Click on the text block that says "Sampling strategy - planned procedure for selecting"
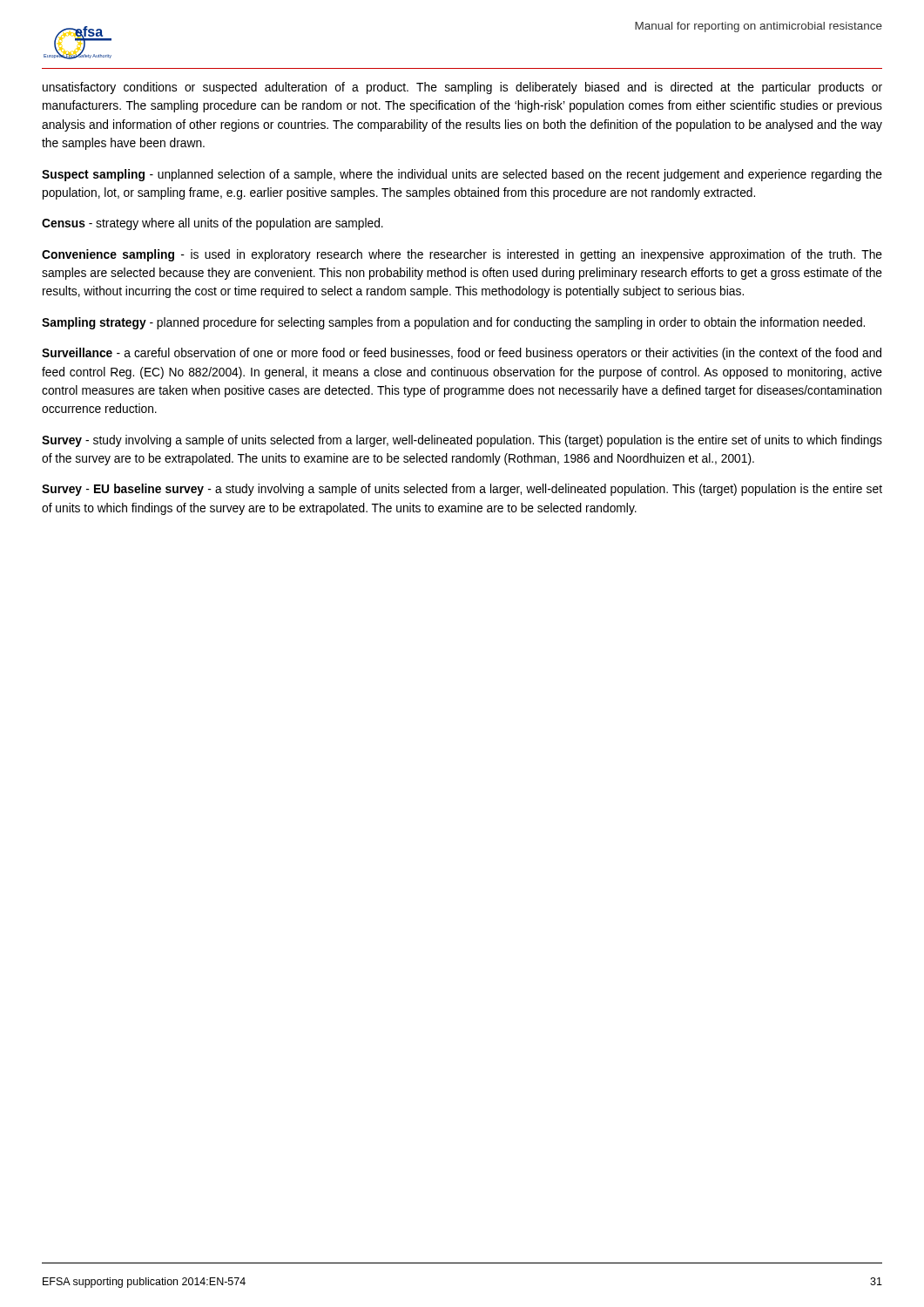The height and width of the screenshot is (1307, 924). pyautogui.click(x=454, y=323)
